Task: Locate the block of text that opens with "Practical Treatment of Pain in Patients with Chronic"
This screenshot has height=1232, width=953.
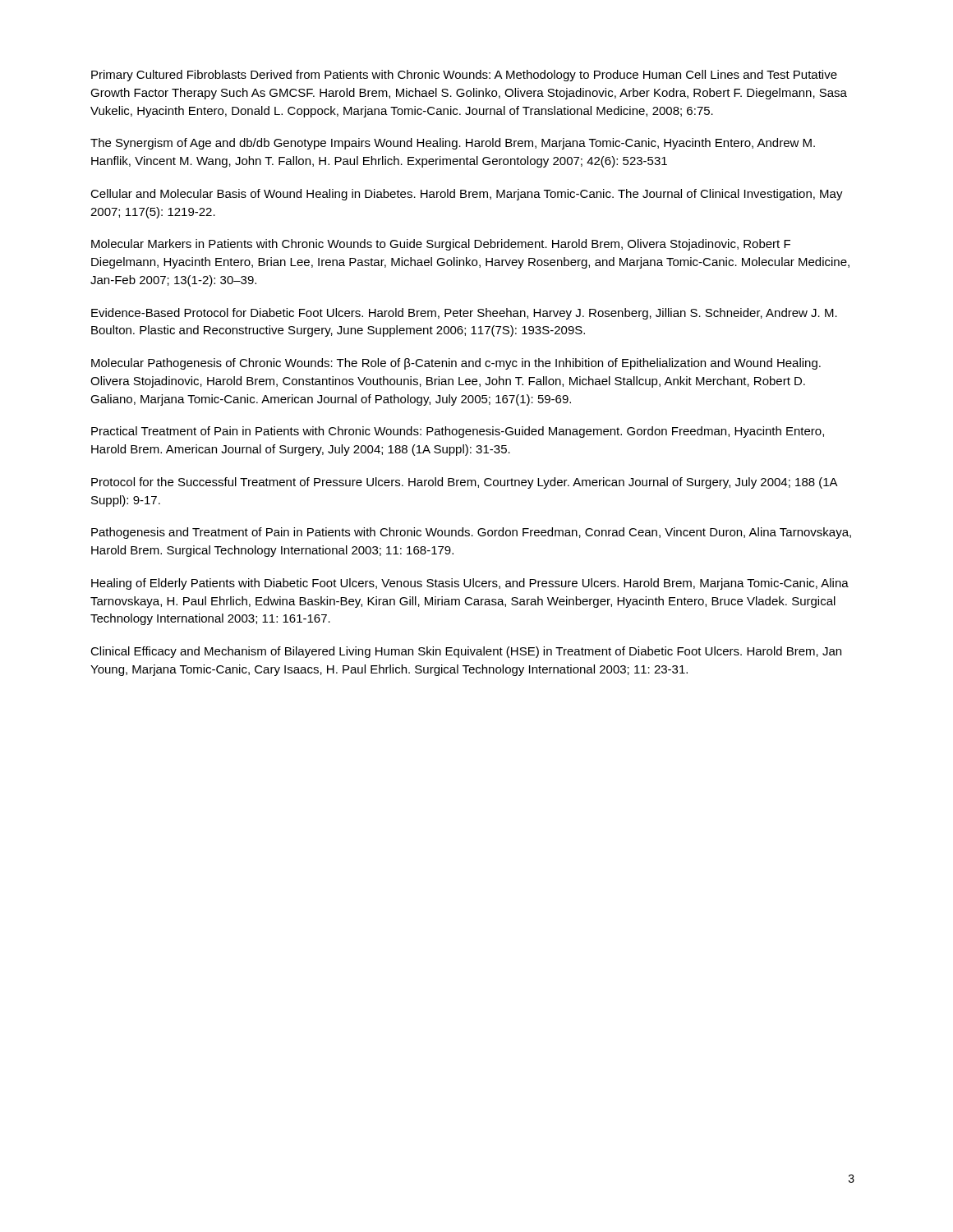Action: coord(458,440)
